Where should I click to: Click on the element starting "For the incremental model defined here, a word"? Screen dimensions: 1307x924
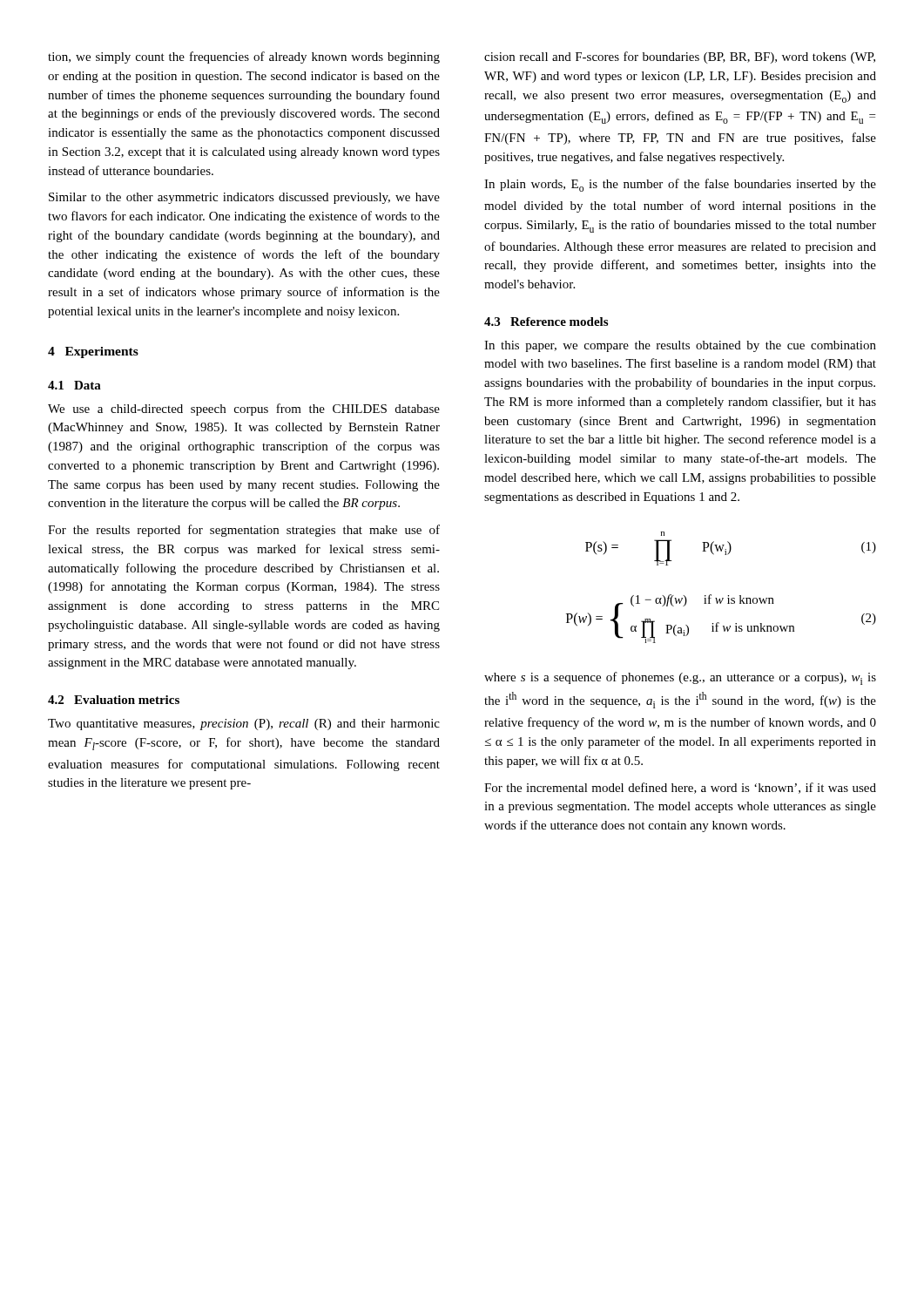(x=680, y=807)
